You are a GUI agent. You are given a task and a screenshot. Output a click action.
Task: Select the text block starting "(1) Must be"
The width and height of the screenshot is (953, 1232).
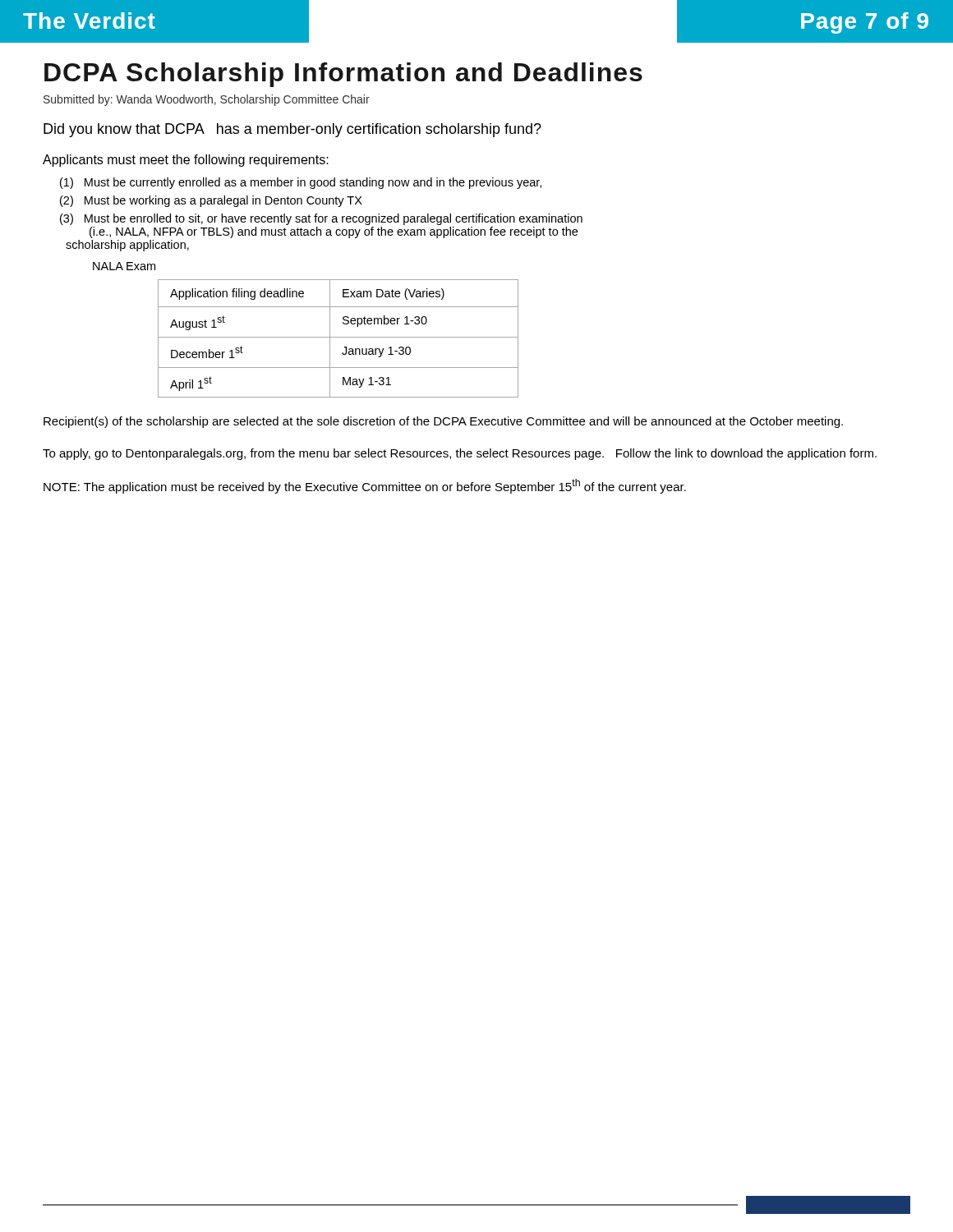tap(301, 182)
